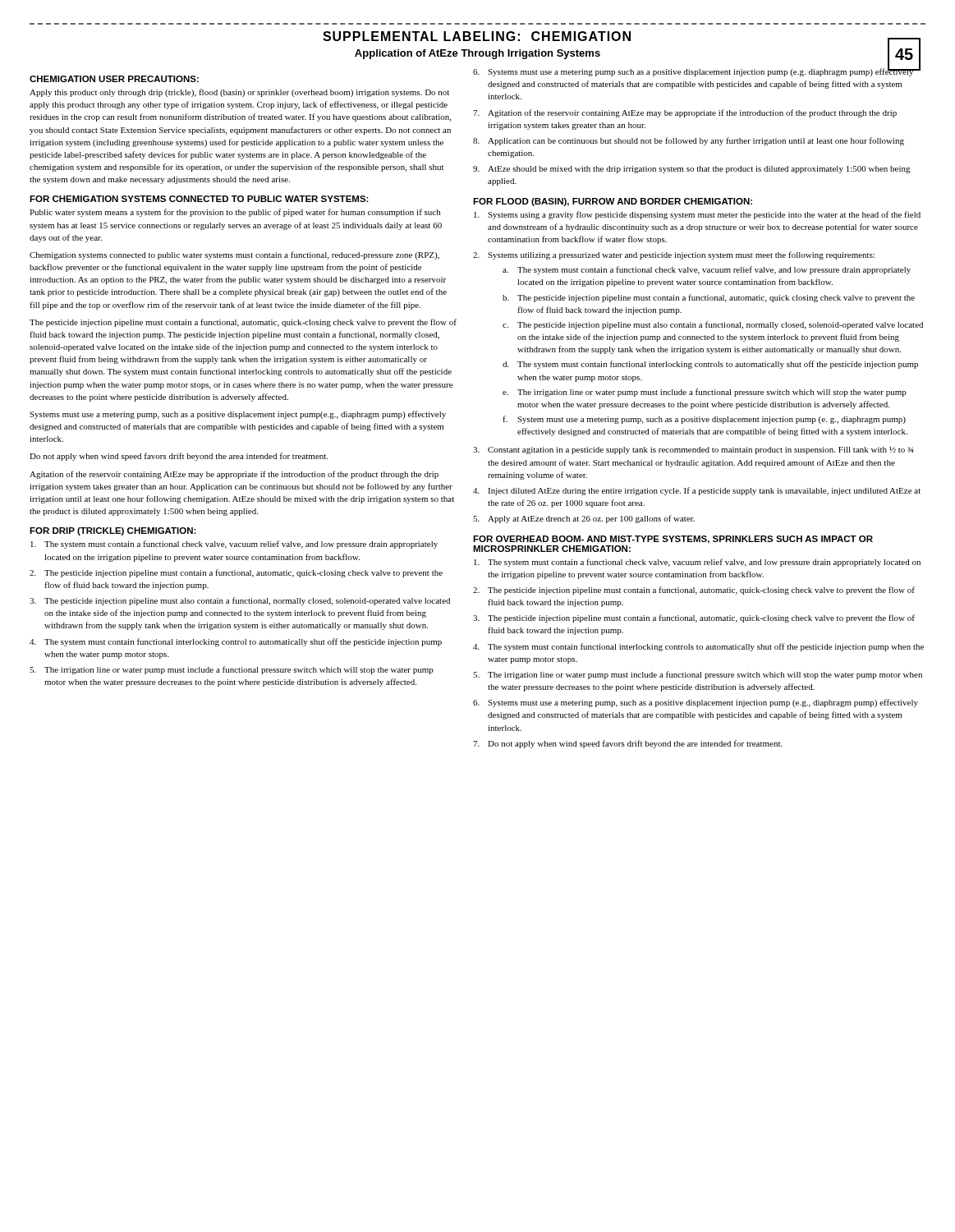
Task: Click on the section header that reads "FOR DRIP (TRICKLE) CHEMIGATION:"
Action: 113,531
